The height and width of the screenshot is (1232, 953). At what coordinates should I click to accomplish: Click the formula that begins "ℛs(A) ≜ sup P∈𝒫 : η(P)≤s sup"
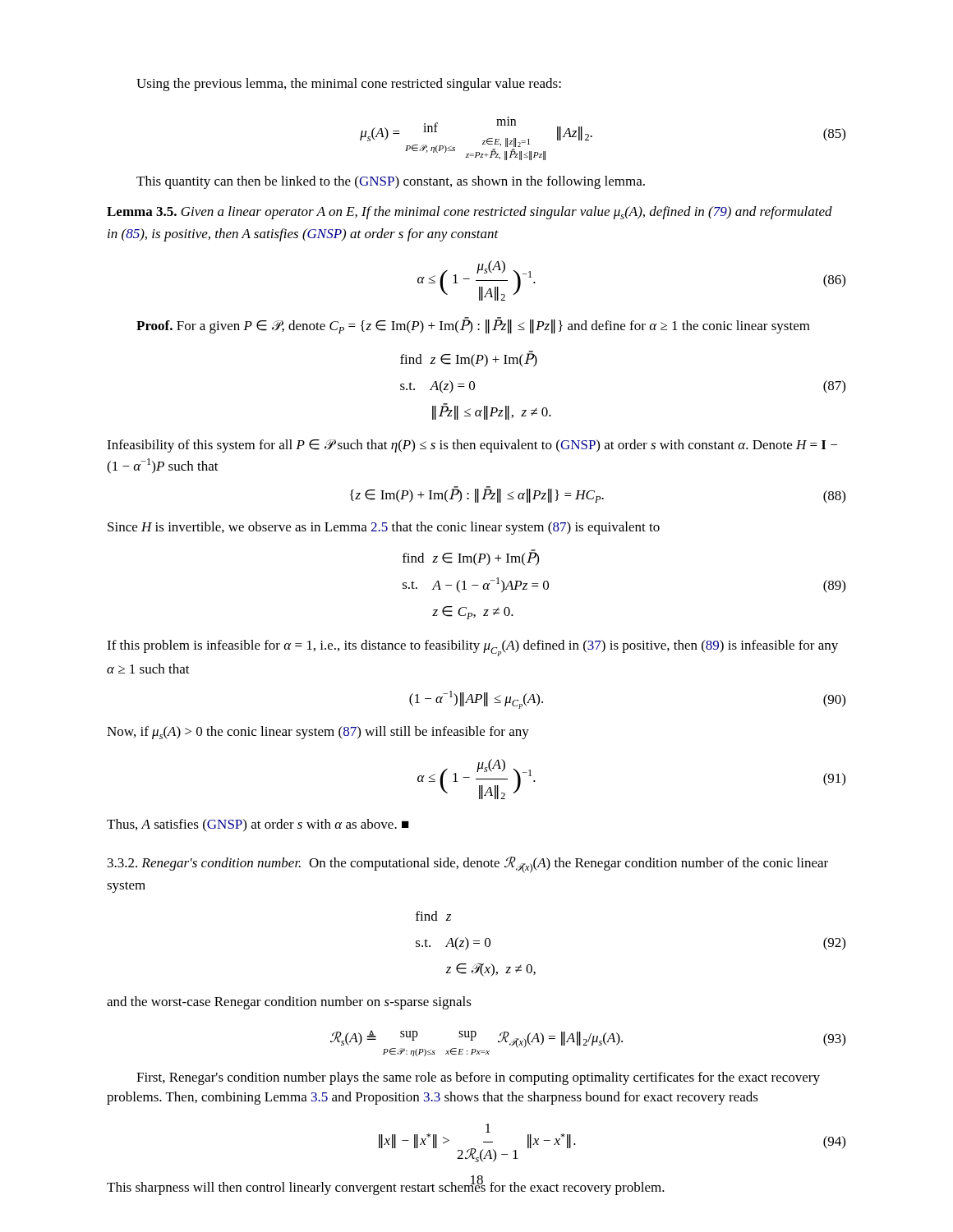[476, 1039]
